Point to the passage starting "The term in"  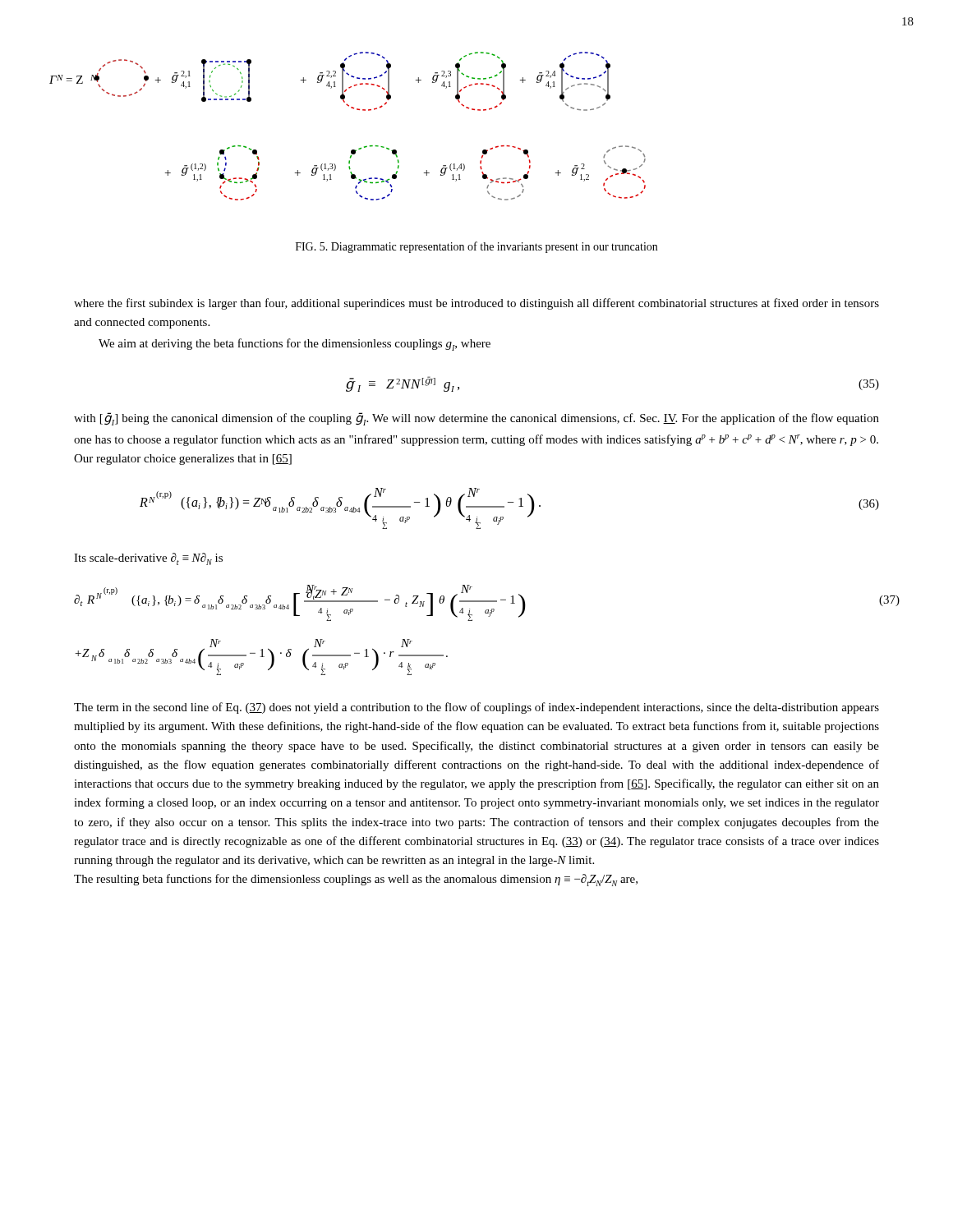(476, 794)
